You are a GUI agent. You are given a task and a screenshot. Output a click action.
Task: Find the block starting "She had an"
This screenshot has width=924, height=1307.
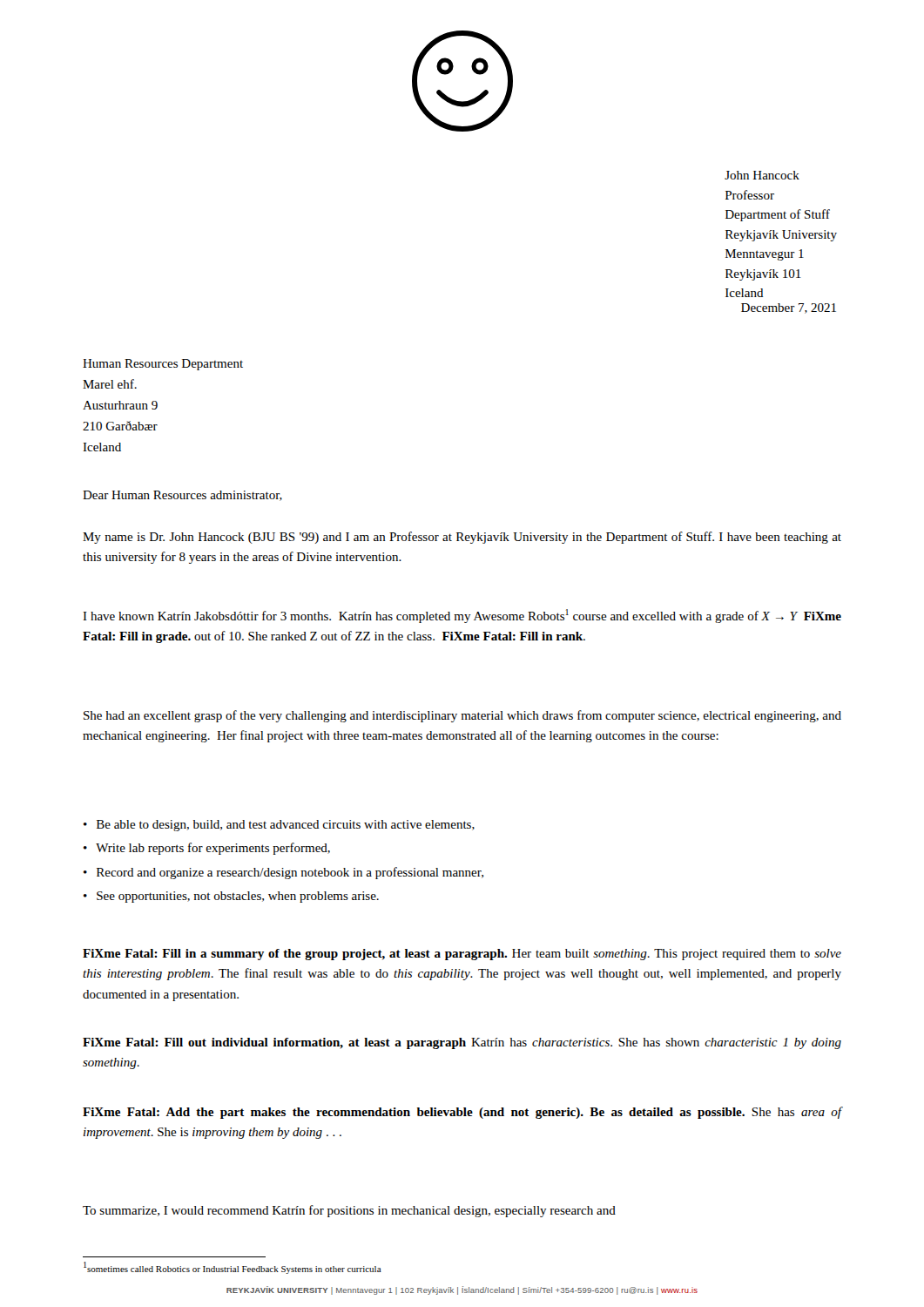462,726
